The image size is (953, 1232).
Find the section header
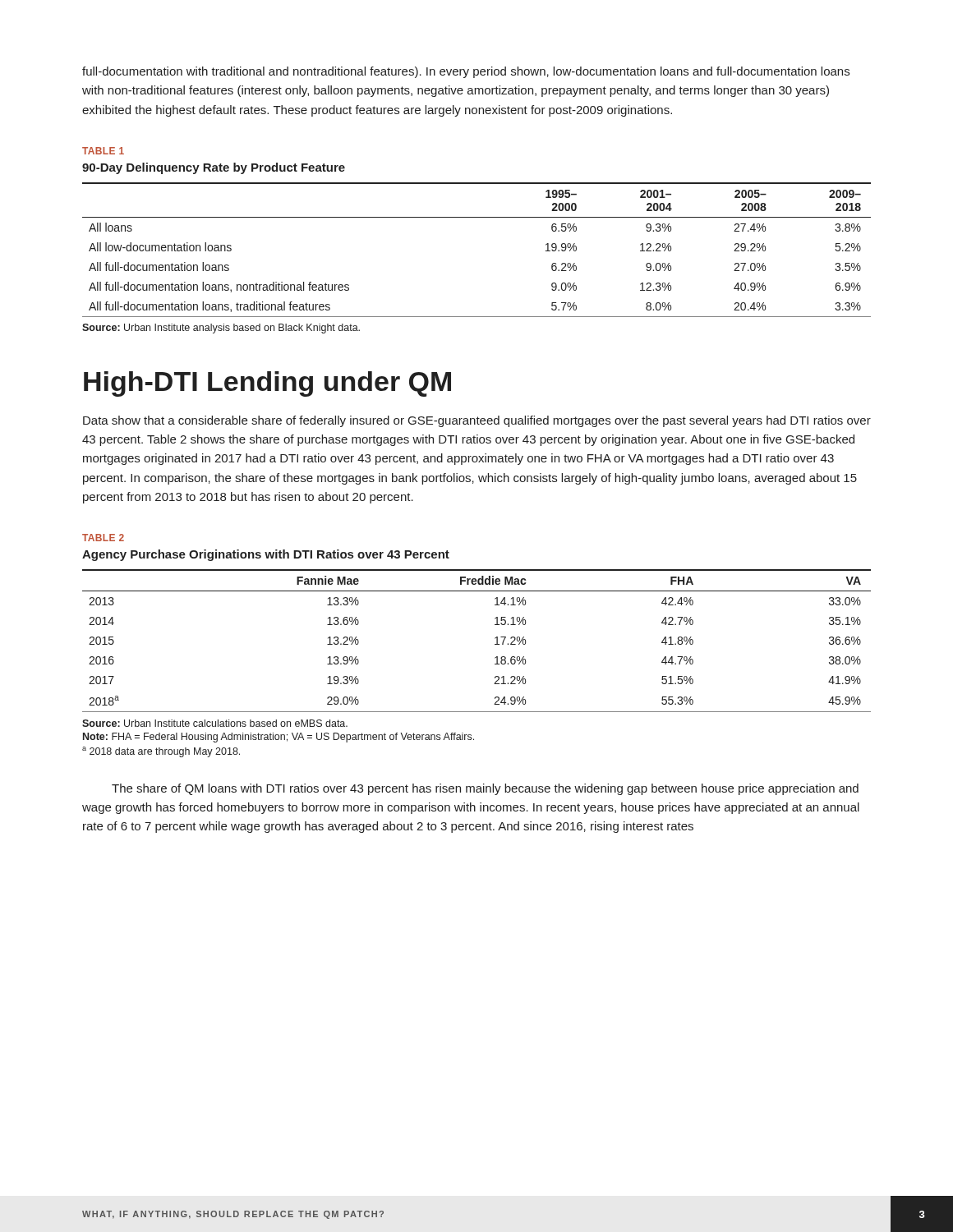click(476, 381)
